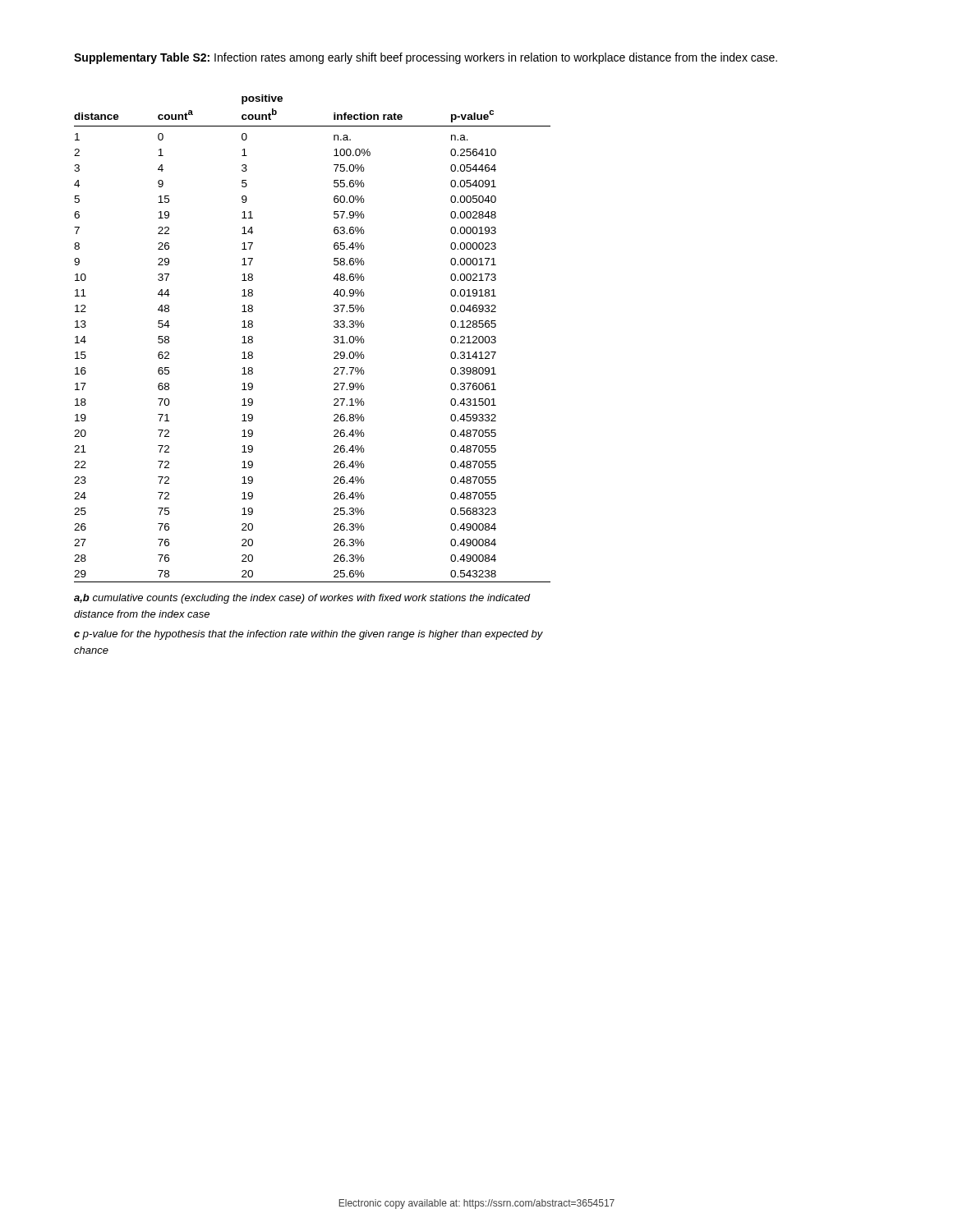Select the block starting "a,b cumulative counts (excluding the index case) of"
The width and height of the screenshot is (953, 1232).
(x=302, y=605)
